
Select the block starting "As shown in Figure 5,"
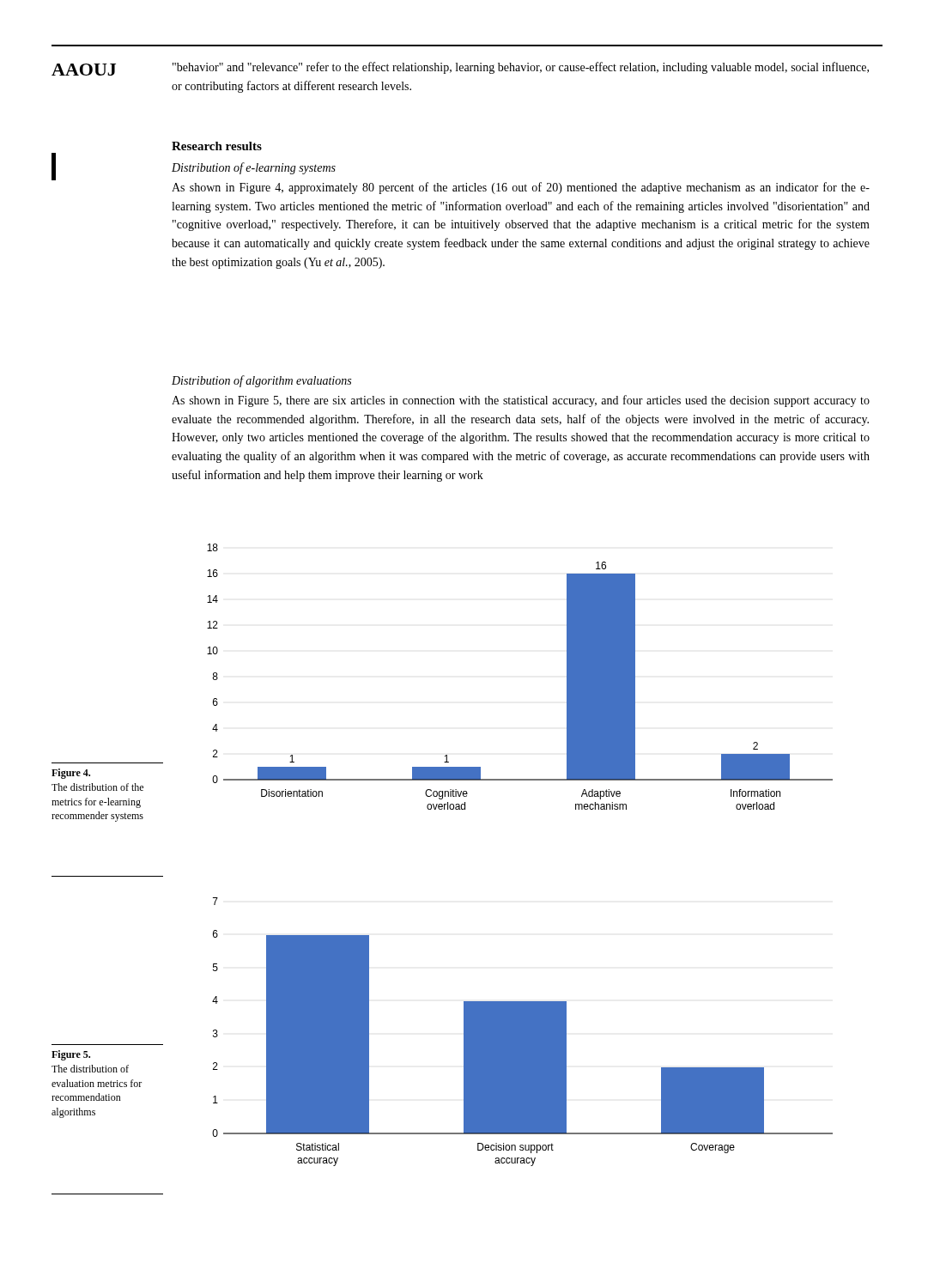pyautogui.click(x=521, y=438)
